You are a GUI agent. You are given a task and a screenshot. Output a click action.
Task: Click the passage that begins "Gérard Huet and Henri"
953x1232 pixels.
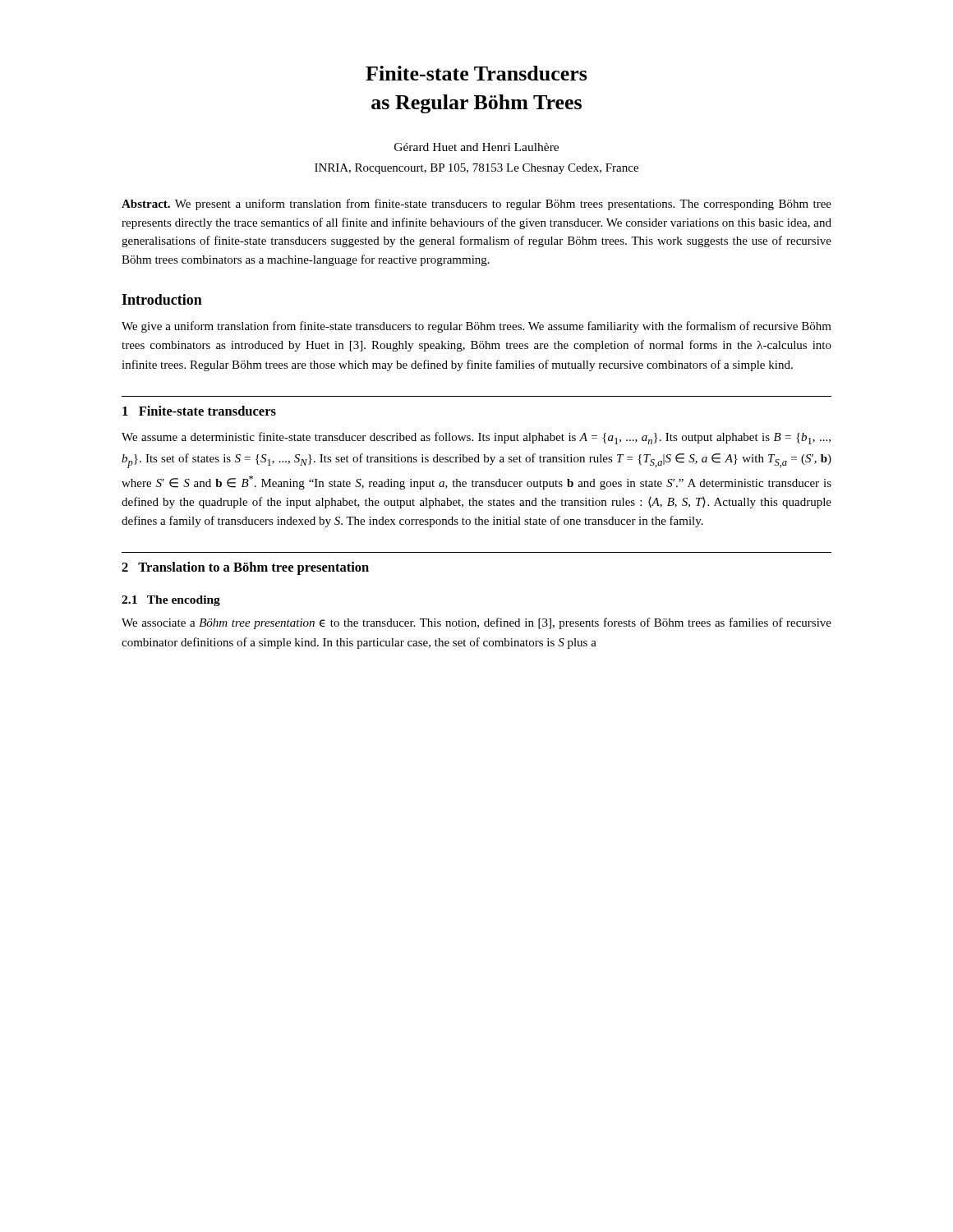pyautogui.click(x=476, y=147)
